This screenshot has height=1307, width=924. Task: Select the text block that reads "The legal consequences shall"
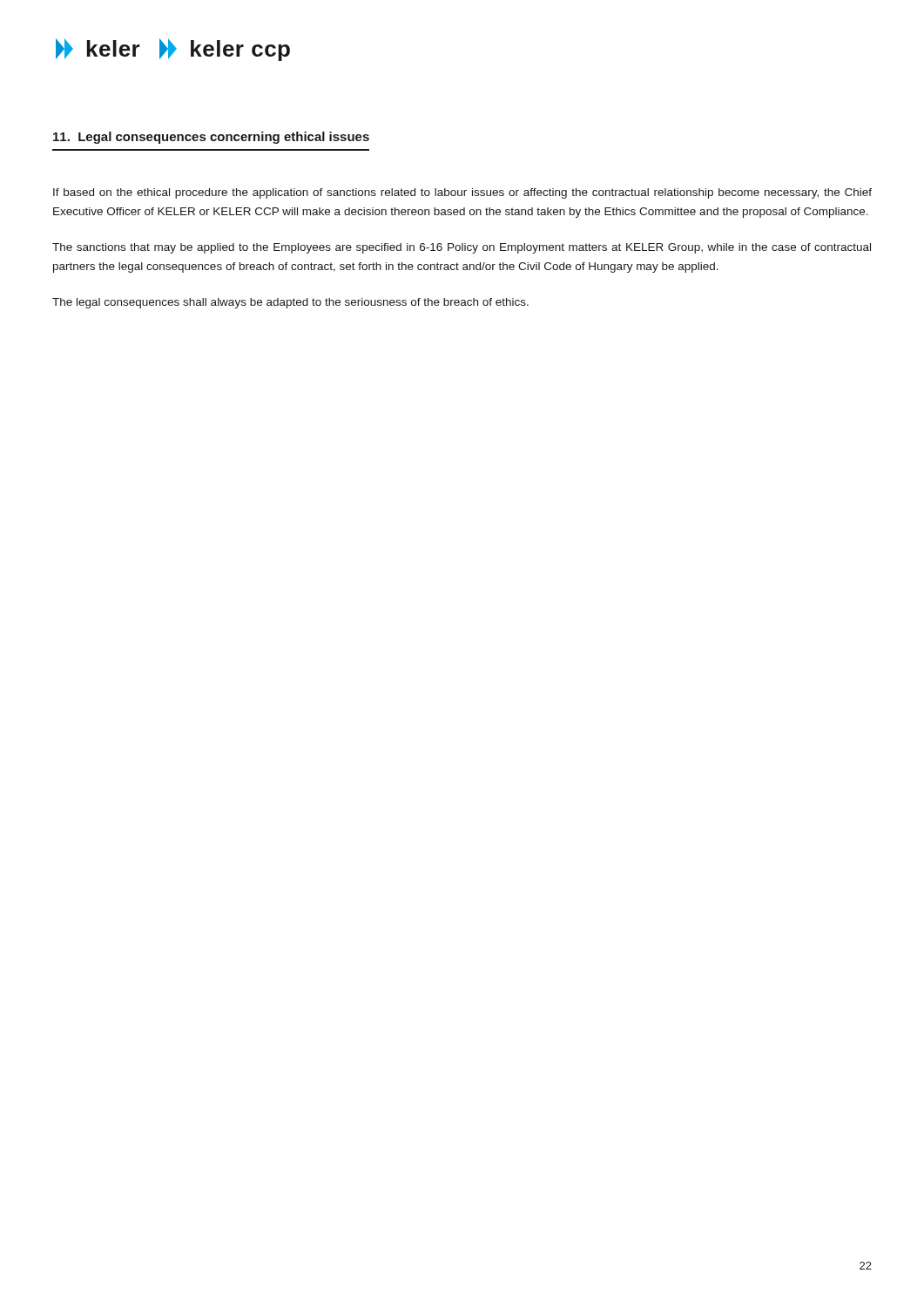click(x=291, y=302)
